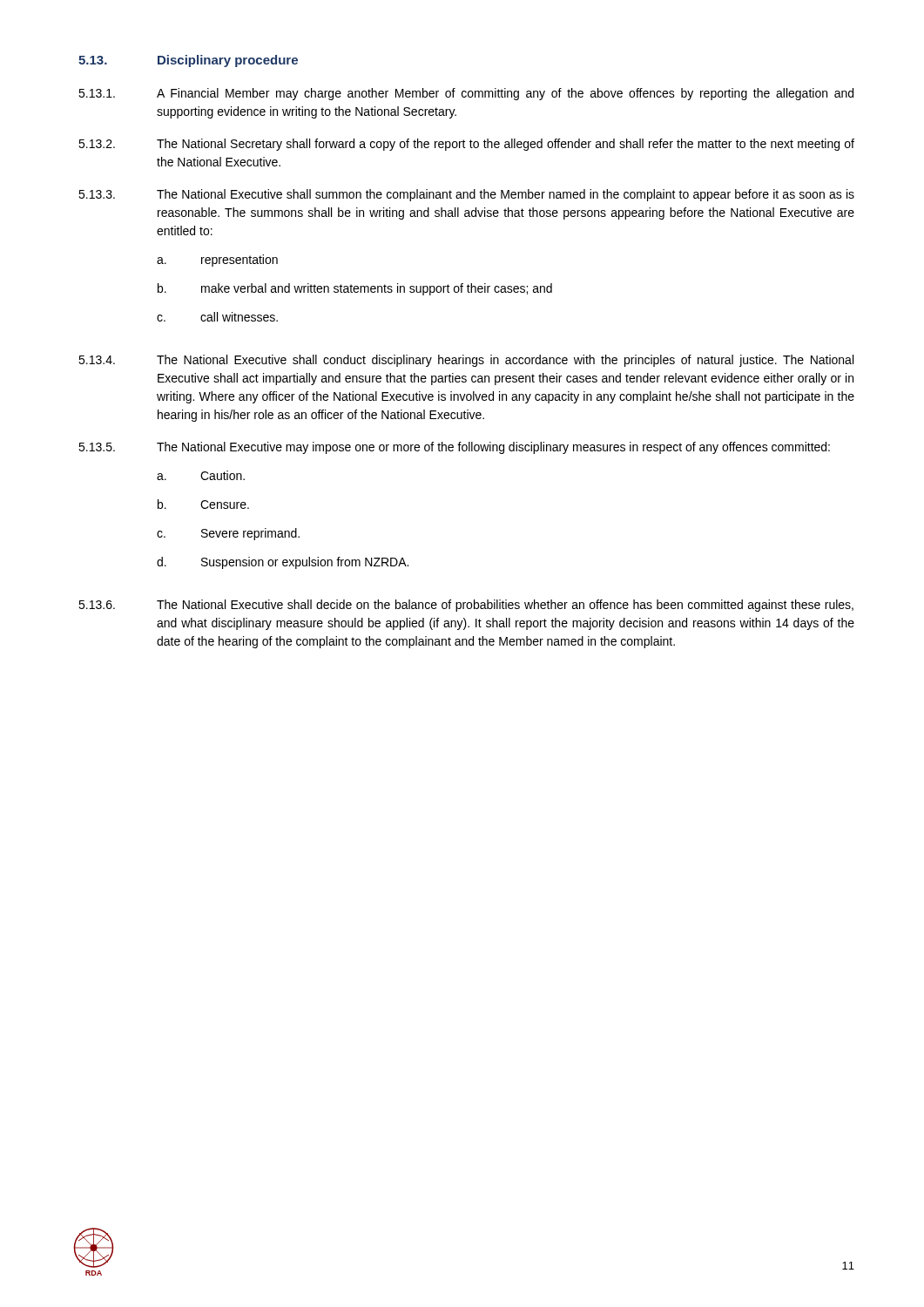Point to "5.13. Disciplinary procedure"

(x=188, y=60)
